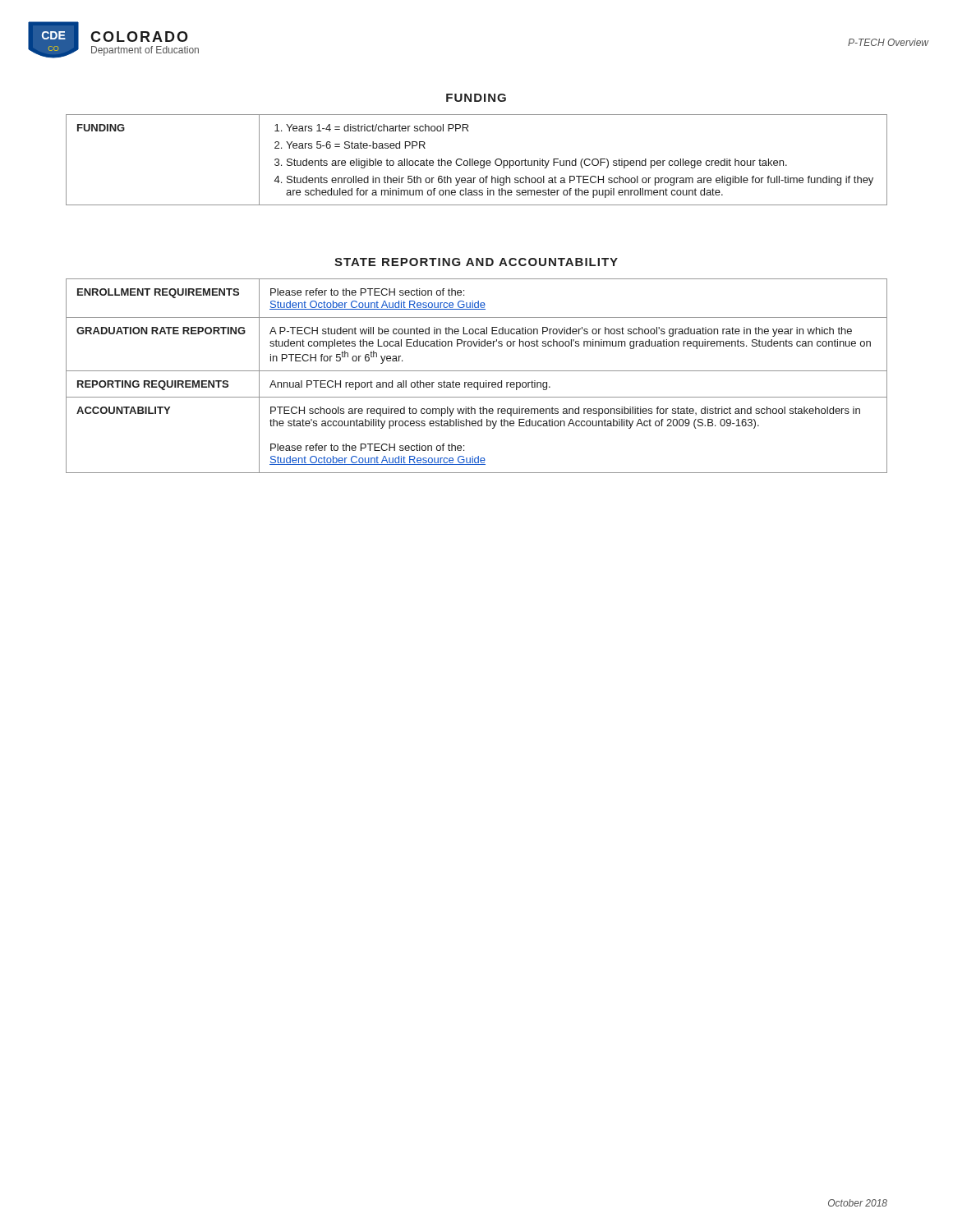Click on the table containing "Years 1-4 ="

pyautogui.click(x=476, y=160)
